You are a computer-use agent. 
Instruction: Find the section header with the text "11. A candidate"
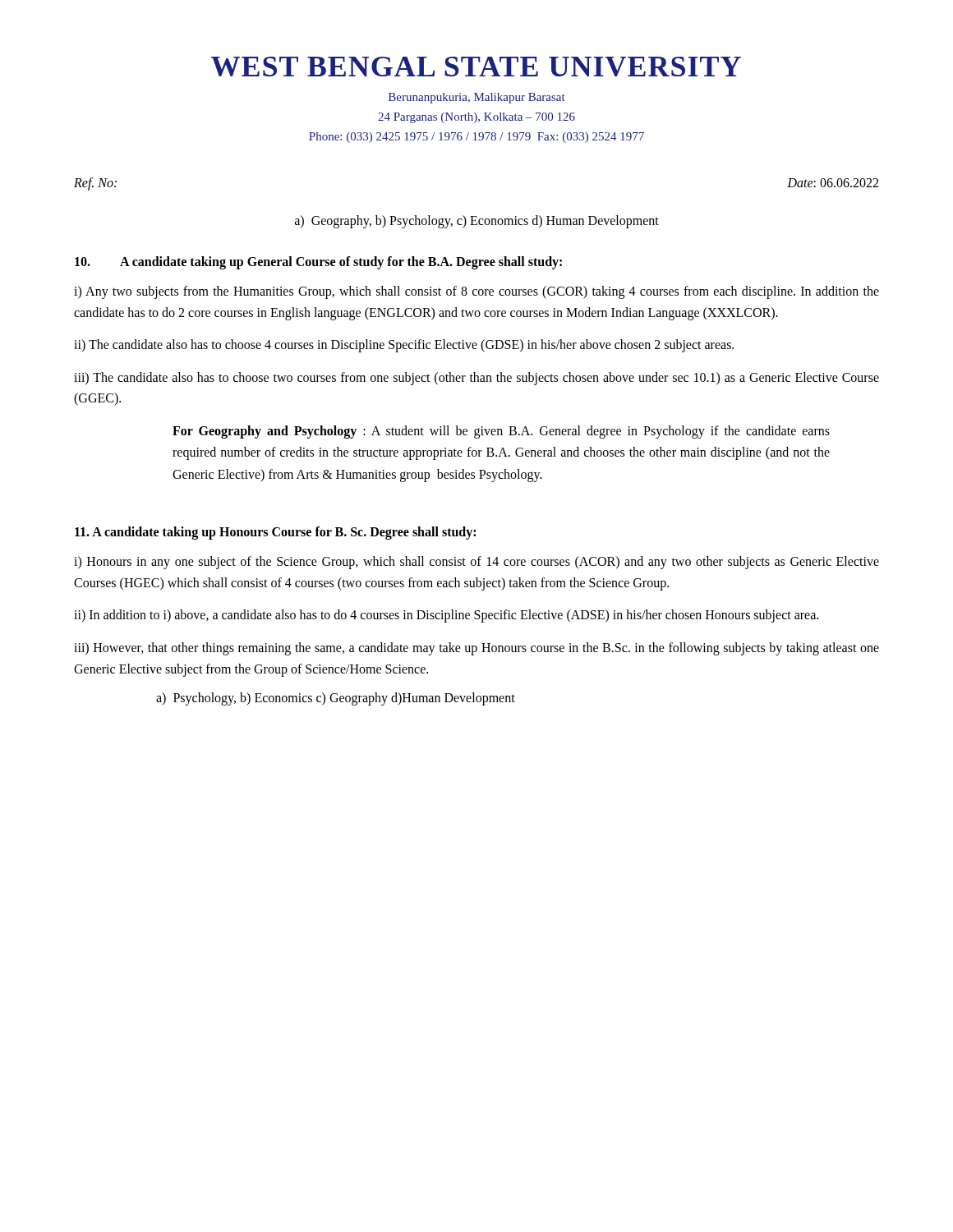(x=275, y=532)
